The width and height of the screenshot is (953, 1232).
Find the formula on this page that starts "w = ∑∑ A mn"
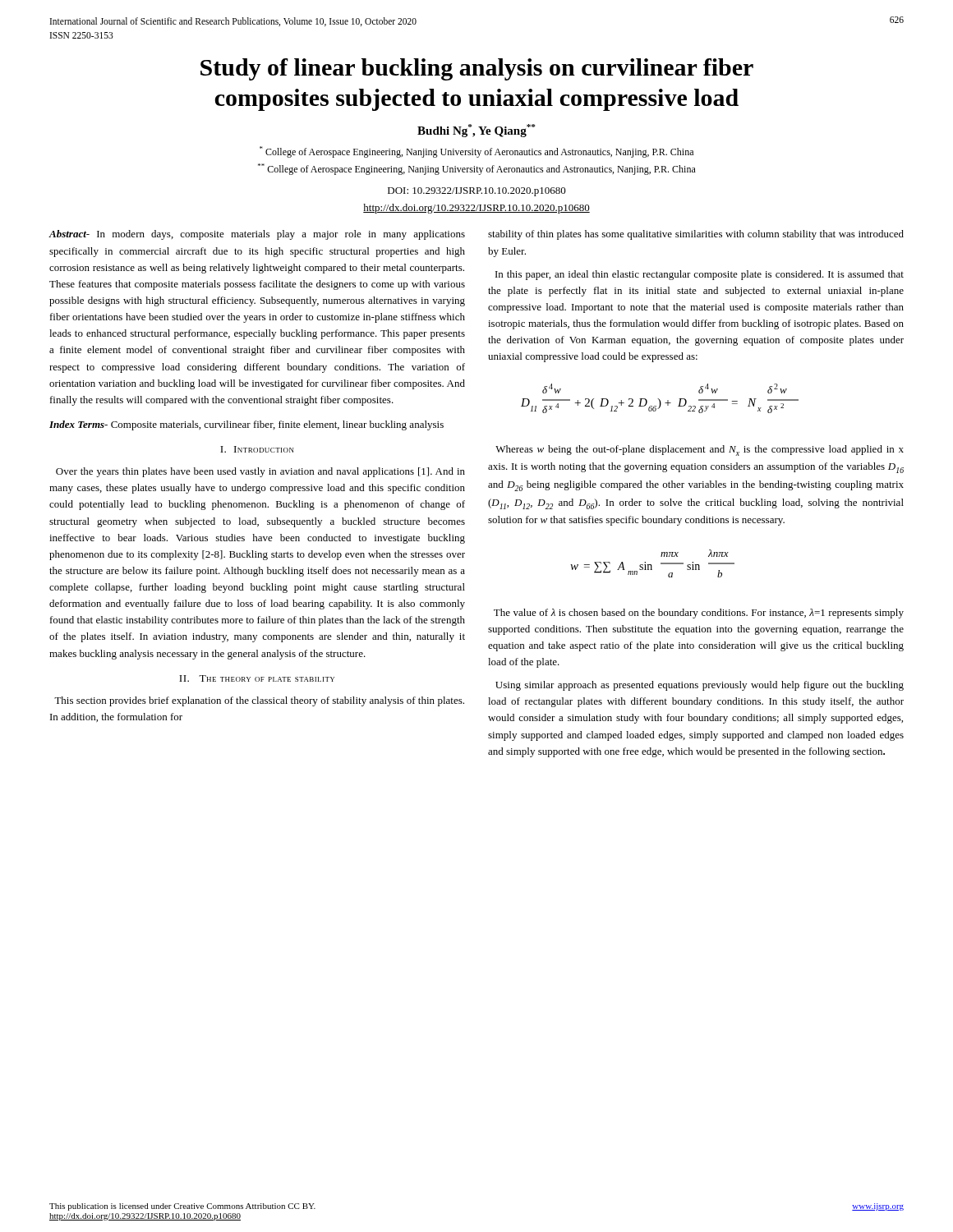pos(696,566)
